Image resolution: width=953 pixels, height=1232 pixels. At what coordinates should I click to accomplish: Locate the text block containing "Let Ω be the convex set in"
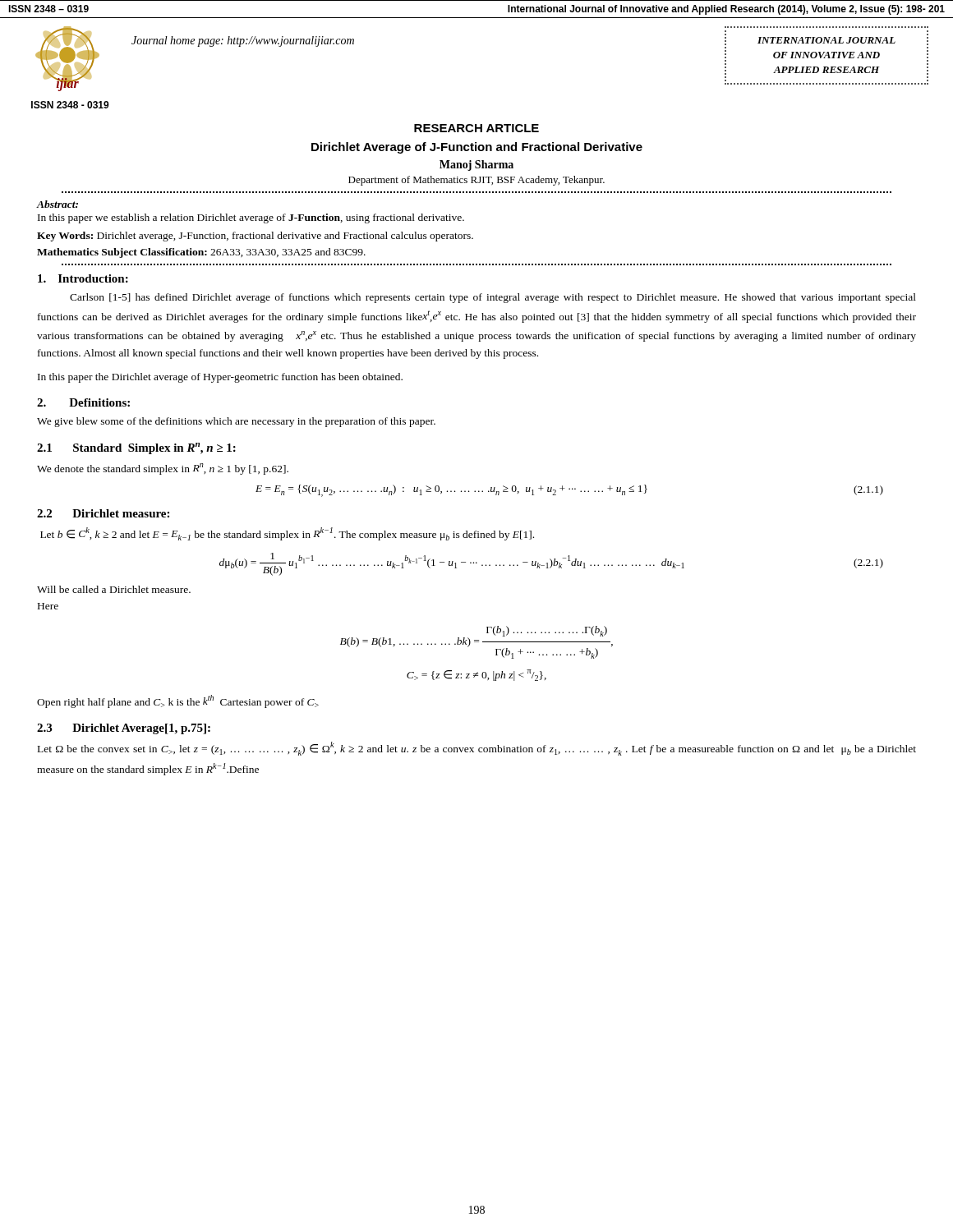pyautogui.click(x=476, y=758)
